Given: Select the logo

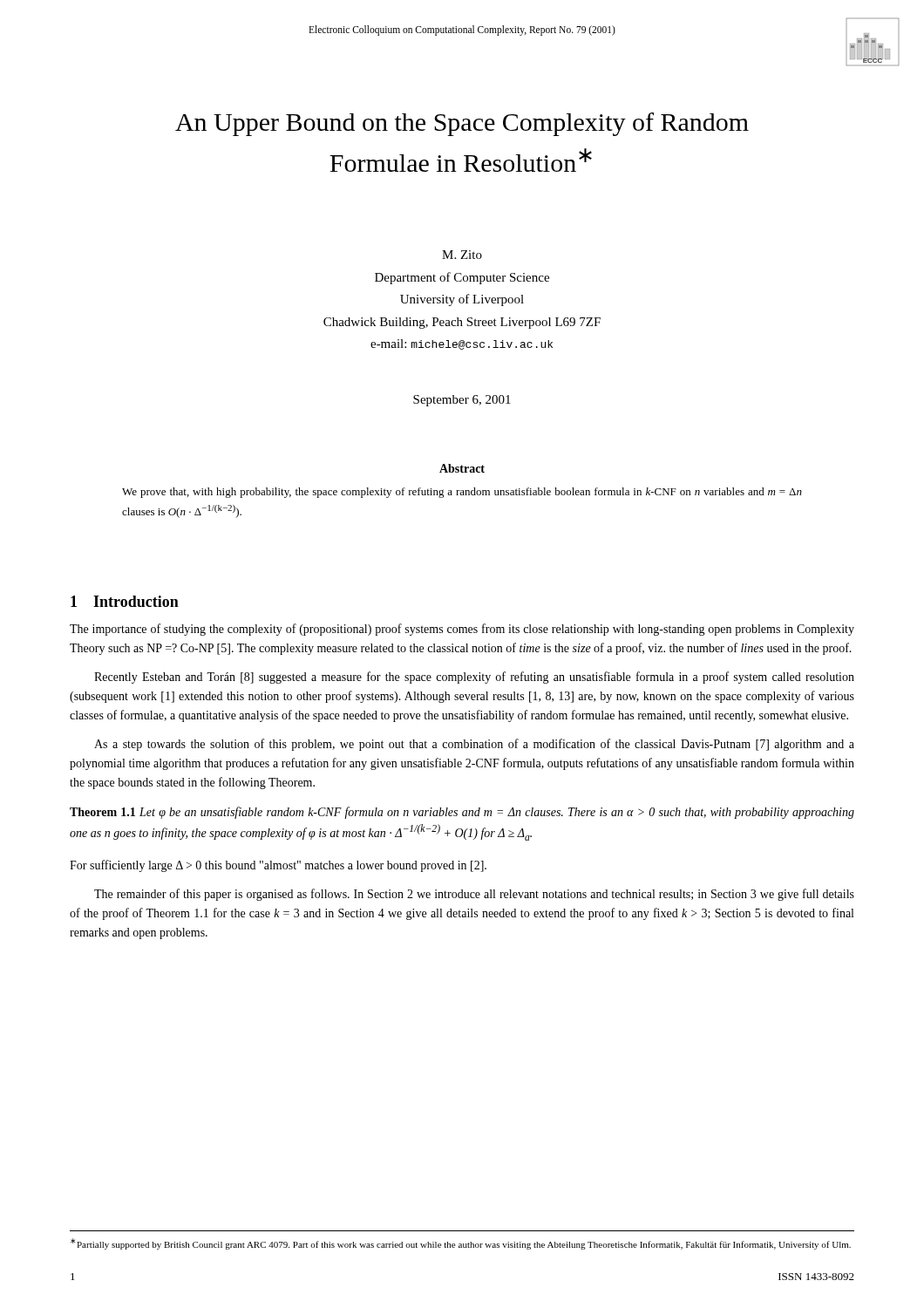Looking at the screenshot, I should [x=872, y=41].
